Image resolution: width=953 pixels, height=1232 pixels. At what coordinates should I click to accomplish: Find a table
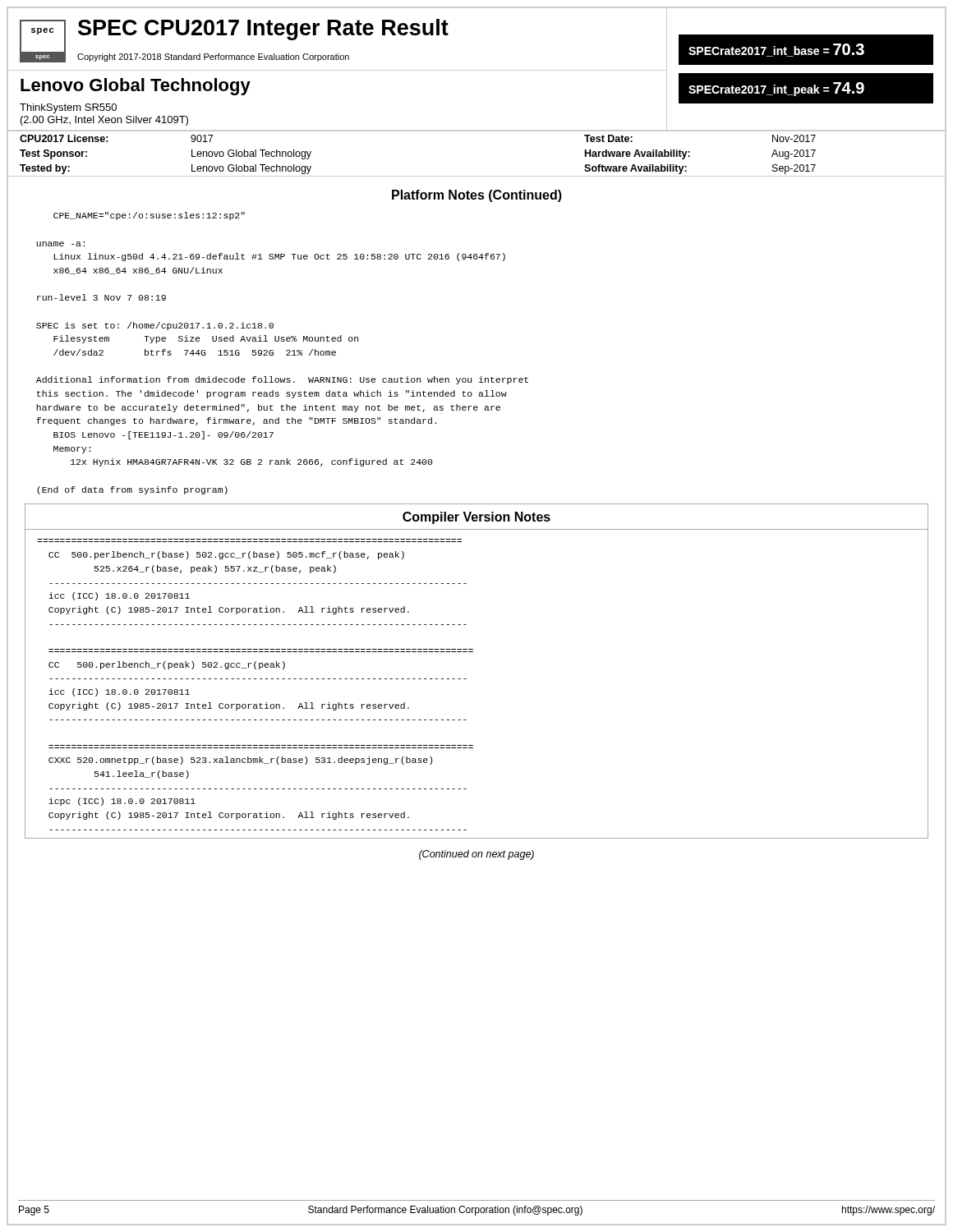point(476,154)
